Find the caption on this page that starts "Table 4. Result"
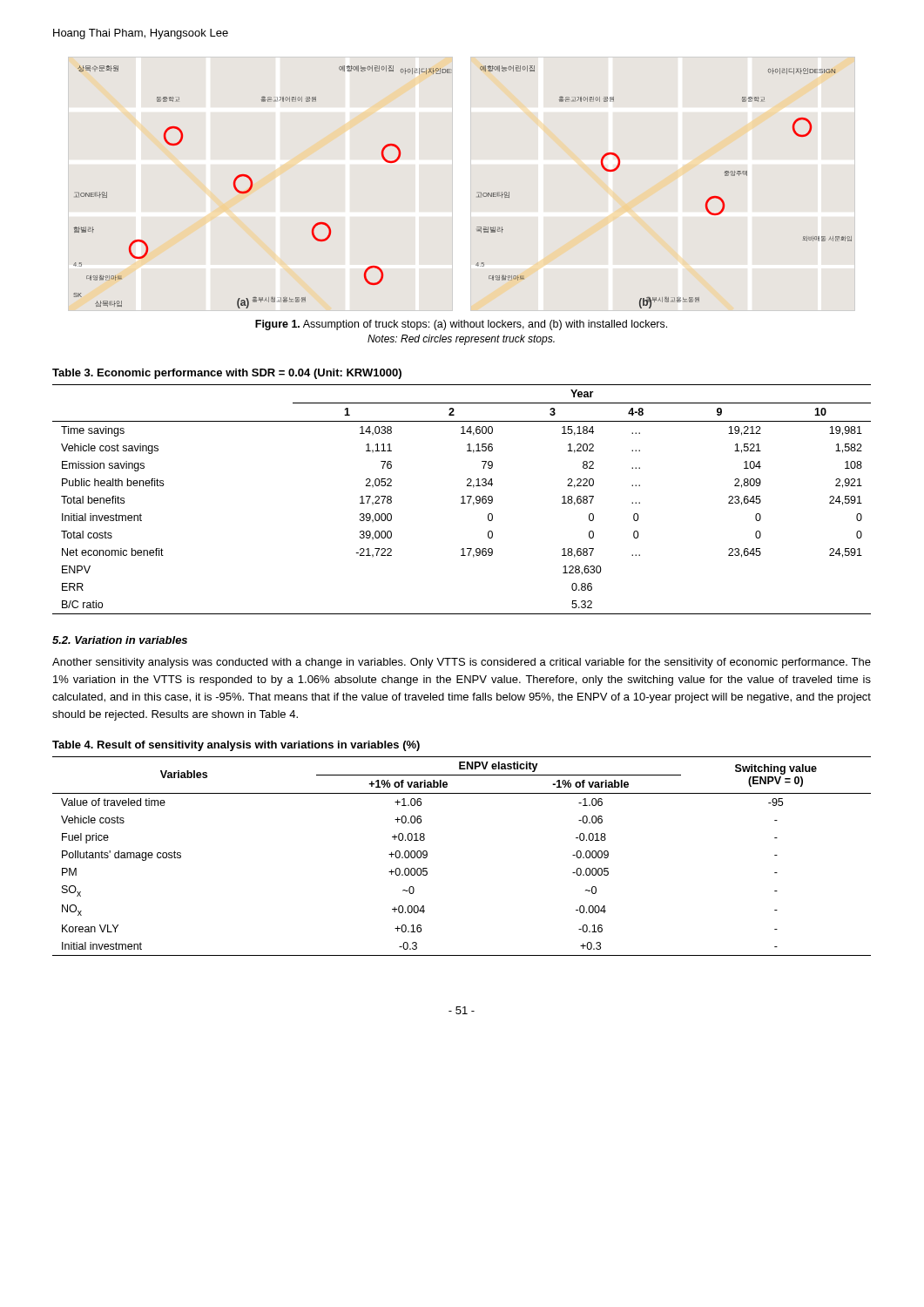This screenshot has height=1307, width=924. (236, 744)
